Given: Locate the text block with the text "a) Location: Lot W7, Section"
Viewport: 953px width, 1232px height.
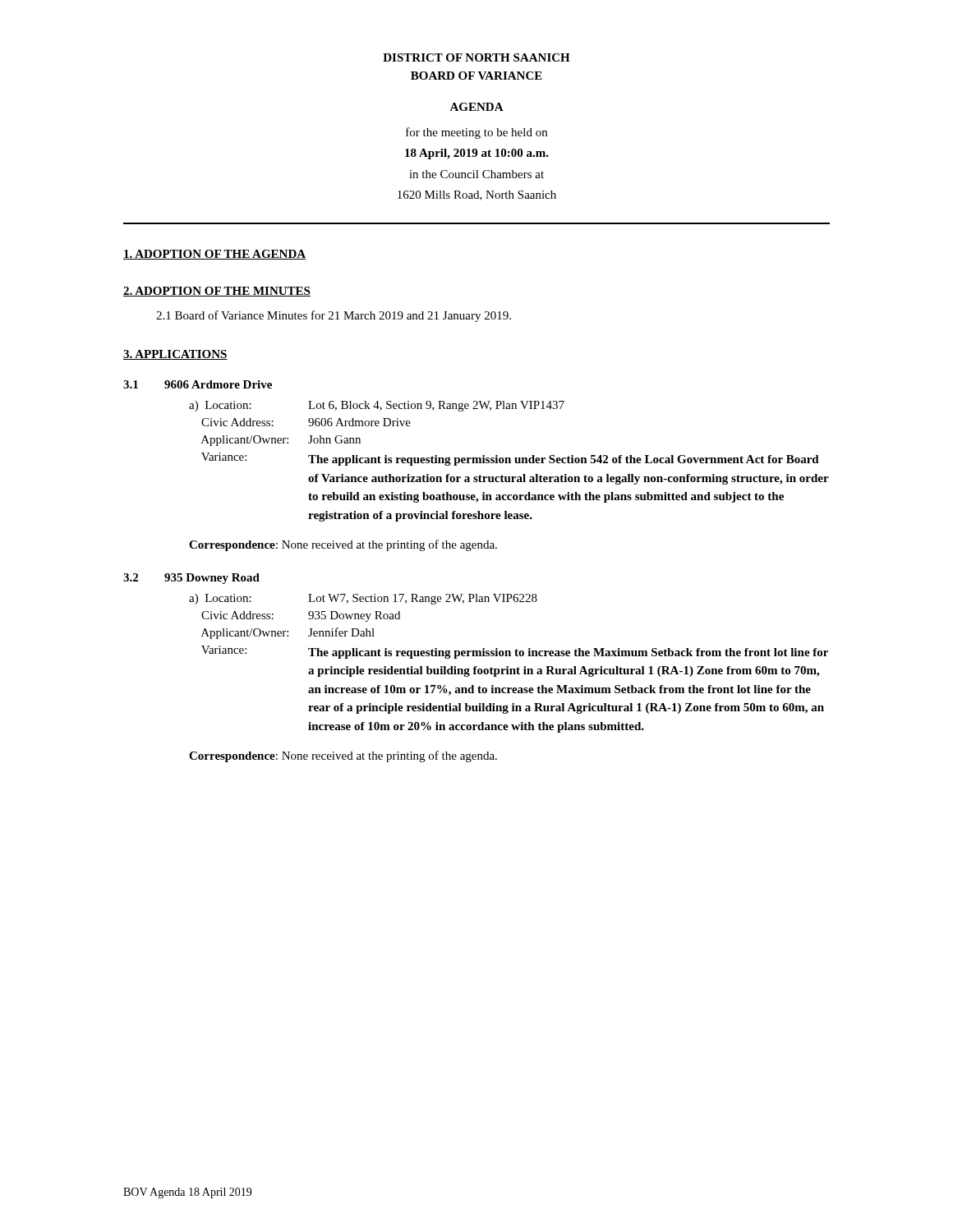Looking at the screenshot, I should pos(509,663).
